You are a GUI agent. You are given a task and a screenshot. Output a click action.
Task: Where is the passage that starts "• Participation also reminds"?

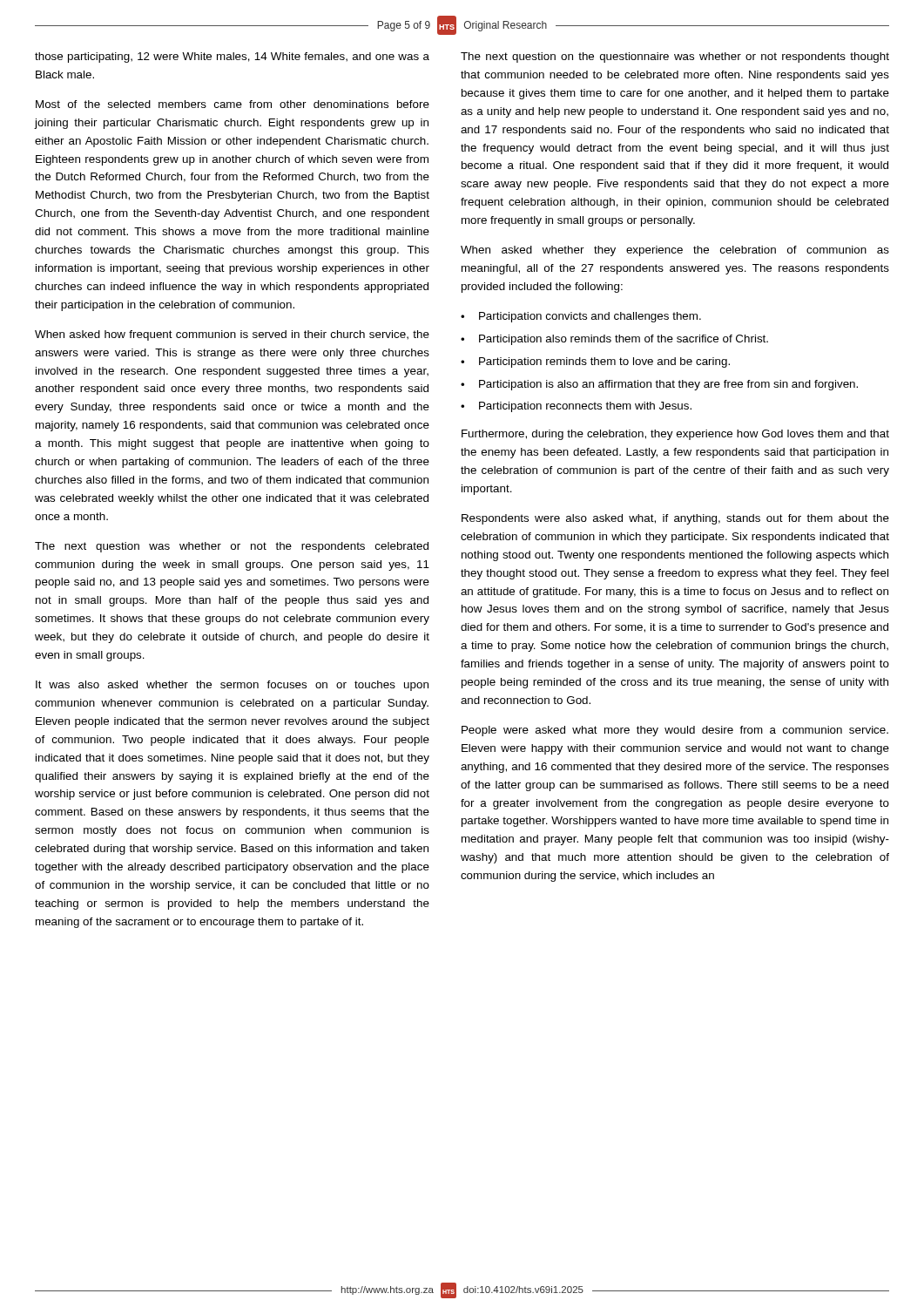675,340
